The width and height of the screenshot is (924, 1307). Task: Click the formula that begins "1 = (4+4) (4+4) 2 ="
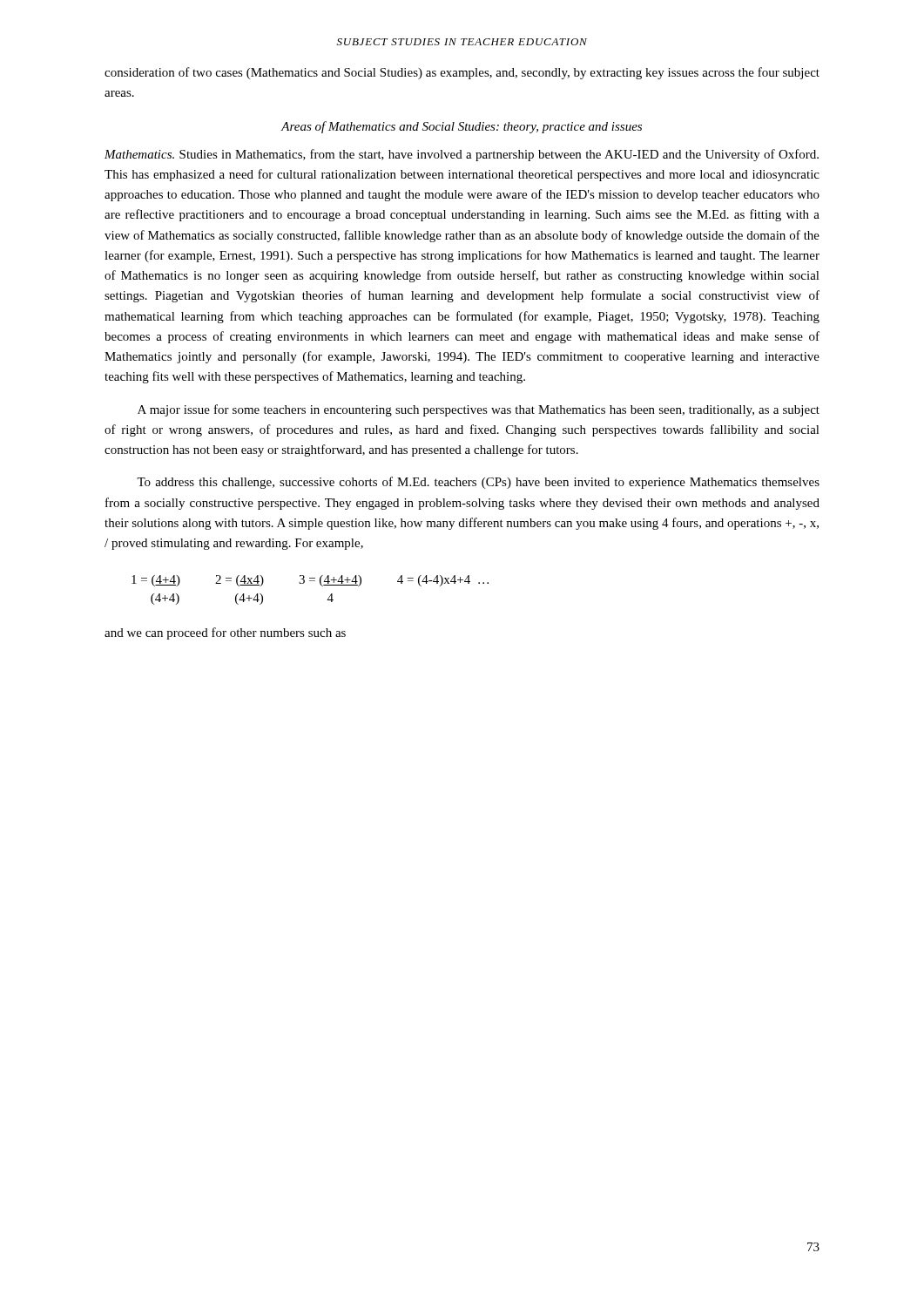310,589
